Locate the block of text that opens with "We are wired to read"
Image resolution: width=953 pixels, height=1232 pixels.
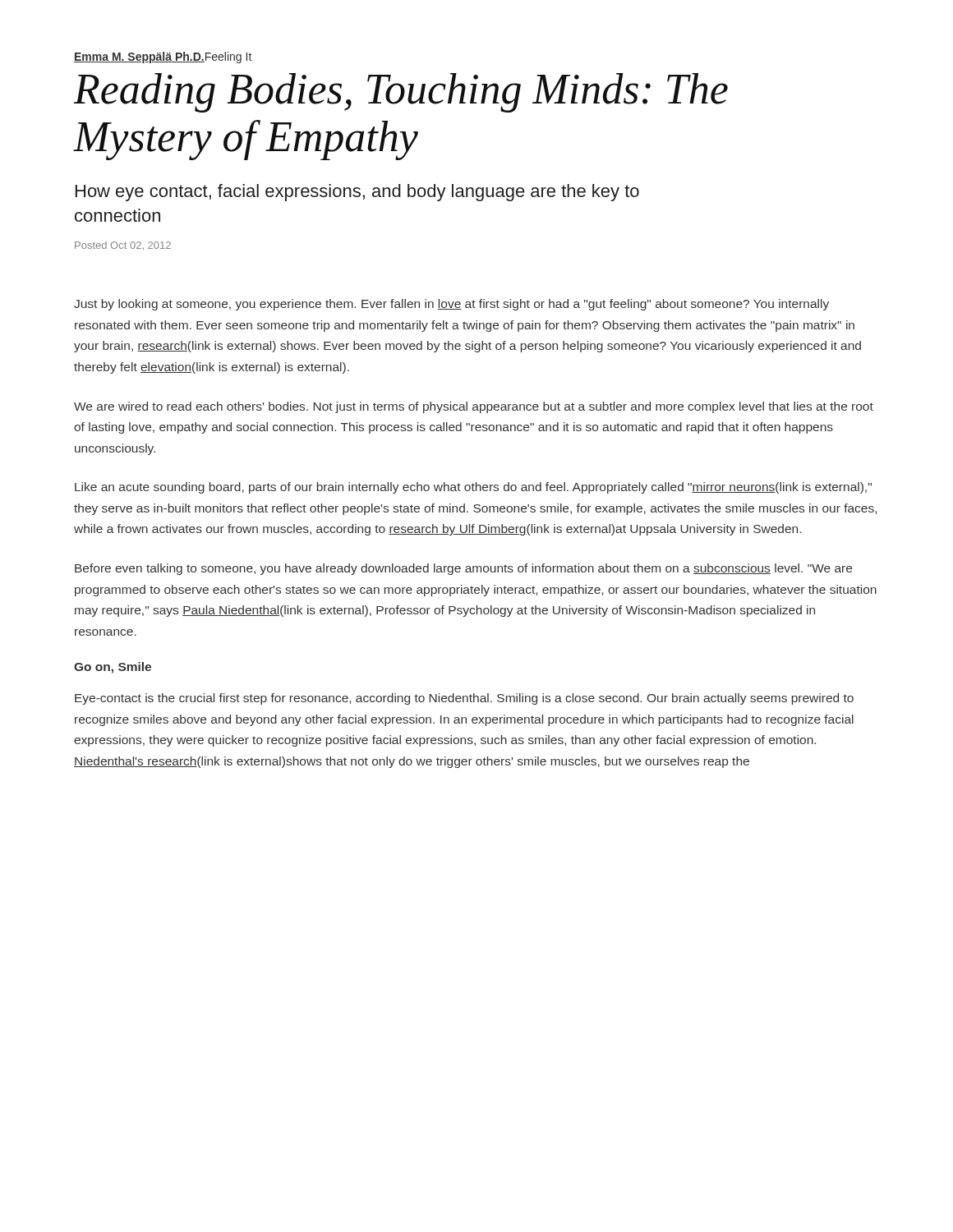click(x=476, y=427)
